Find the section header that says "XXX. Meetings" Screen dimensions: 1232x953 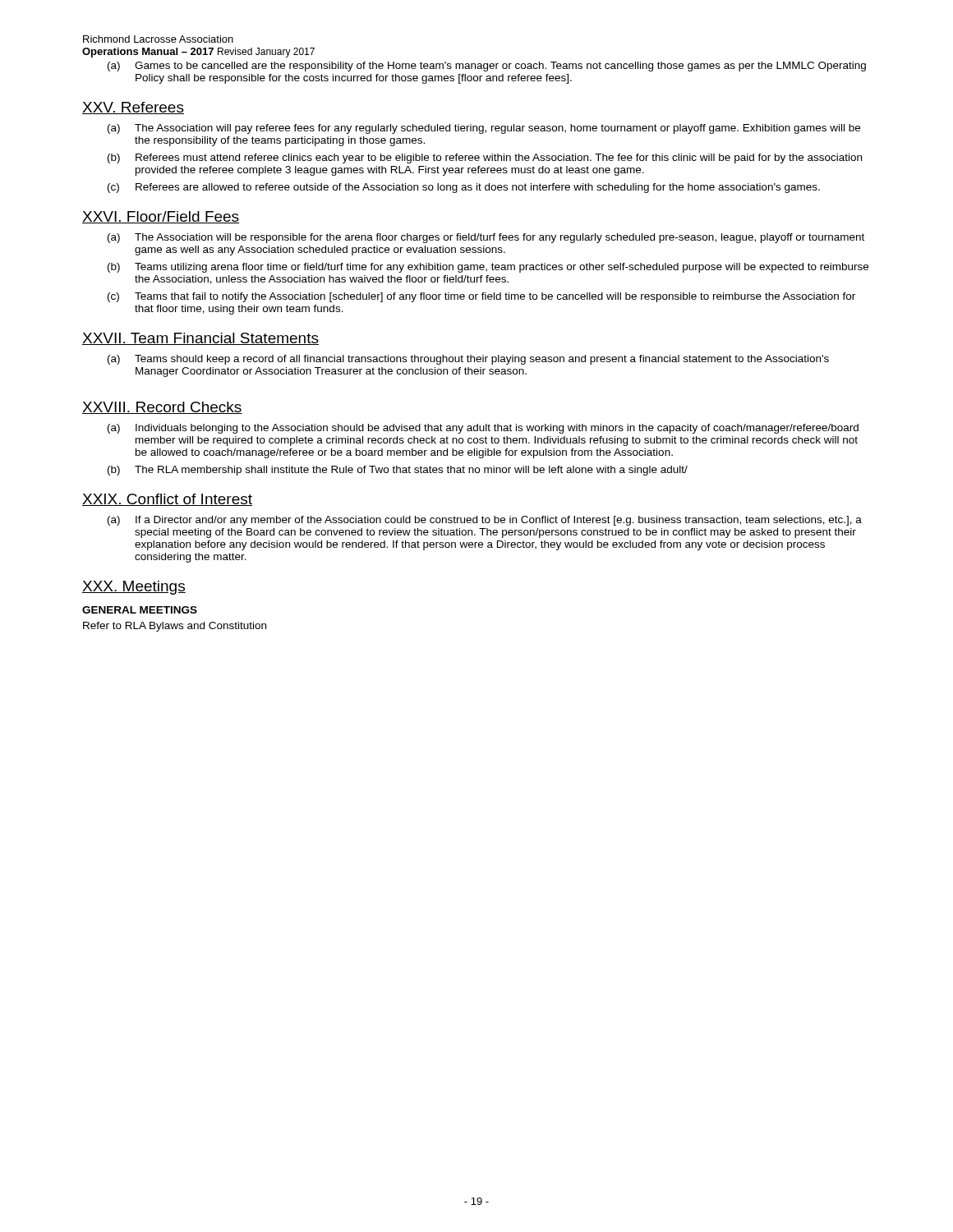click(134, 586)
